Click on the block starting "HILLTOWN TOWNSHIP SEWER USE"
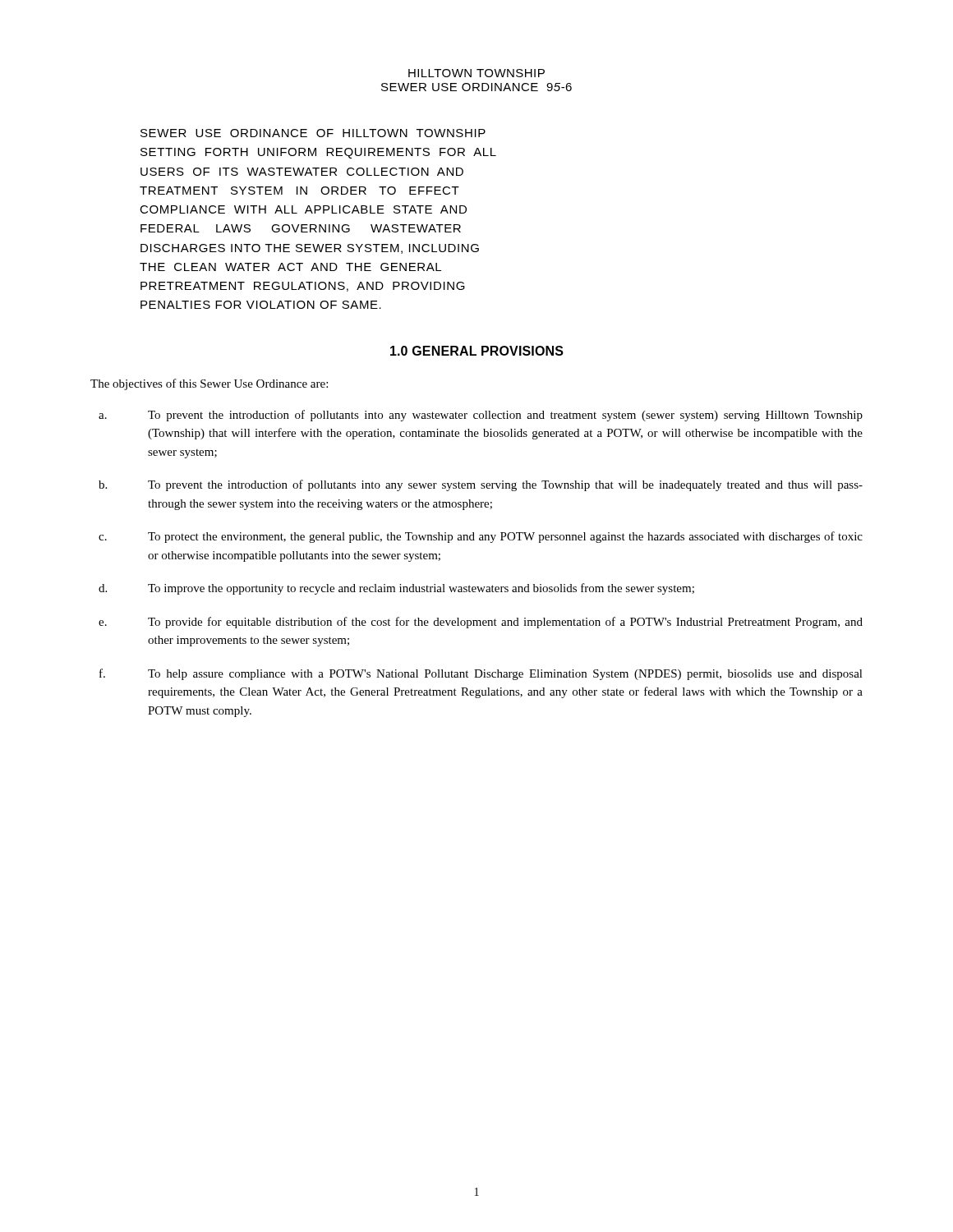Image resolution: width=953 pixels, height=1232 pixels. coord(476,80)
